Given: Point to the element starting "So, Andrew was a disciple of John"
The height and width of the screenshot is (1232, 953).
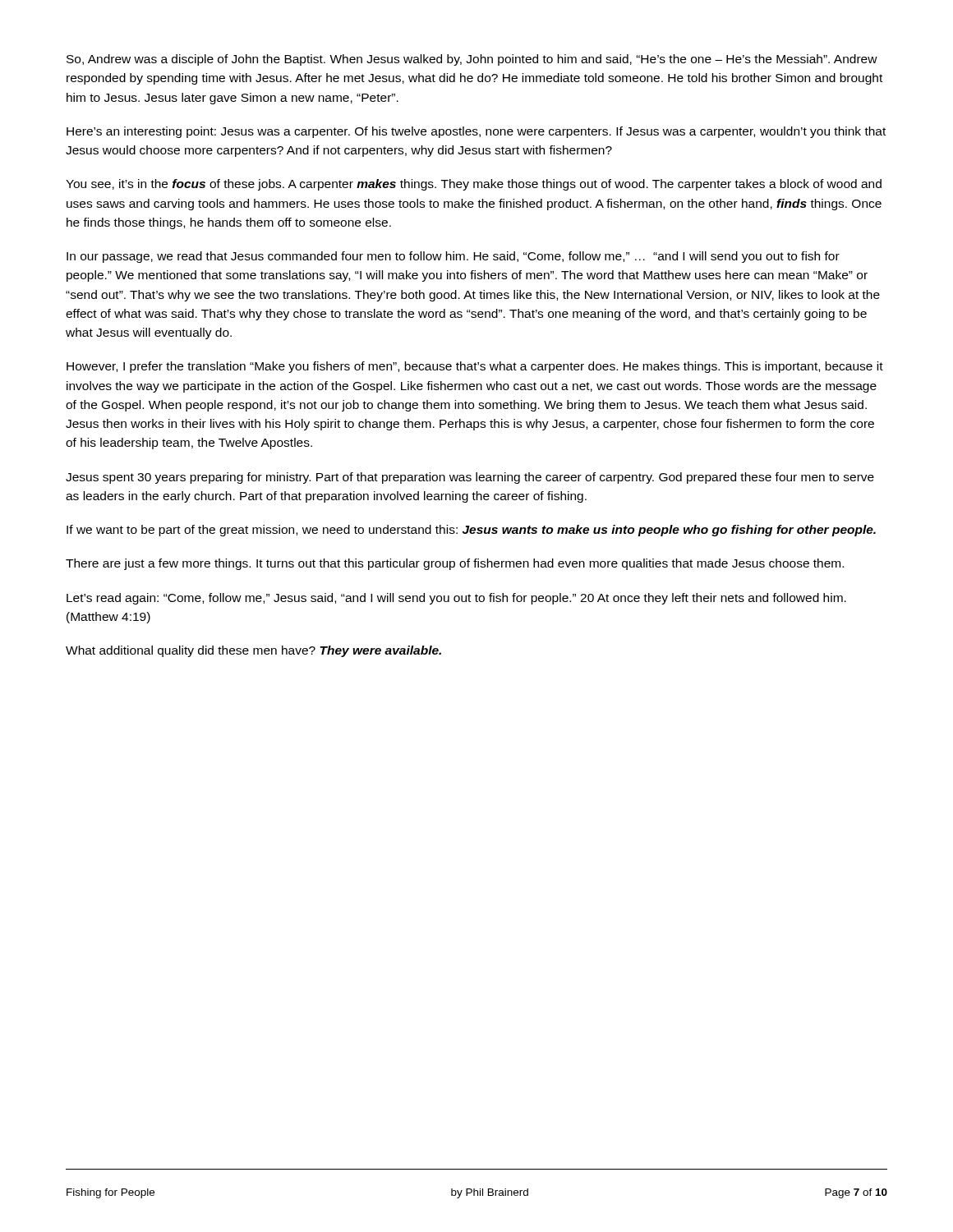Looking at the screenshot, I should point(474,78).
